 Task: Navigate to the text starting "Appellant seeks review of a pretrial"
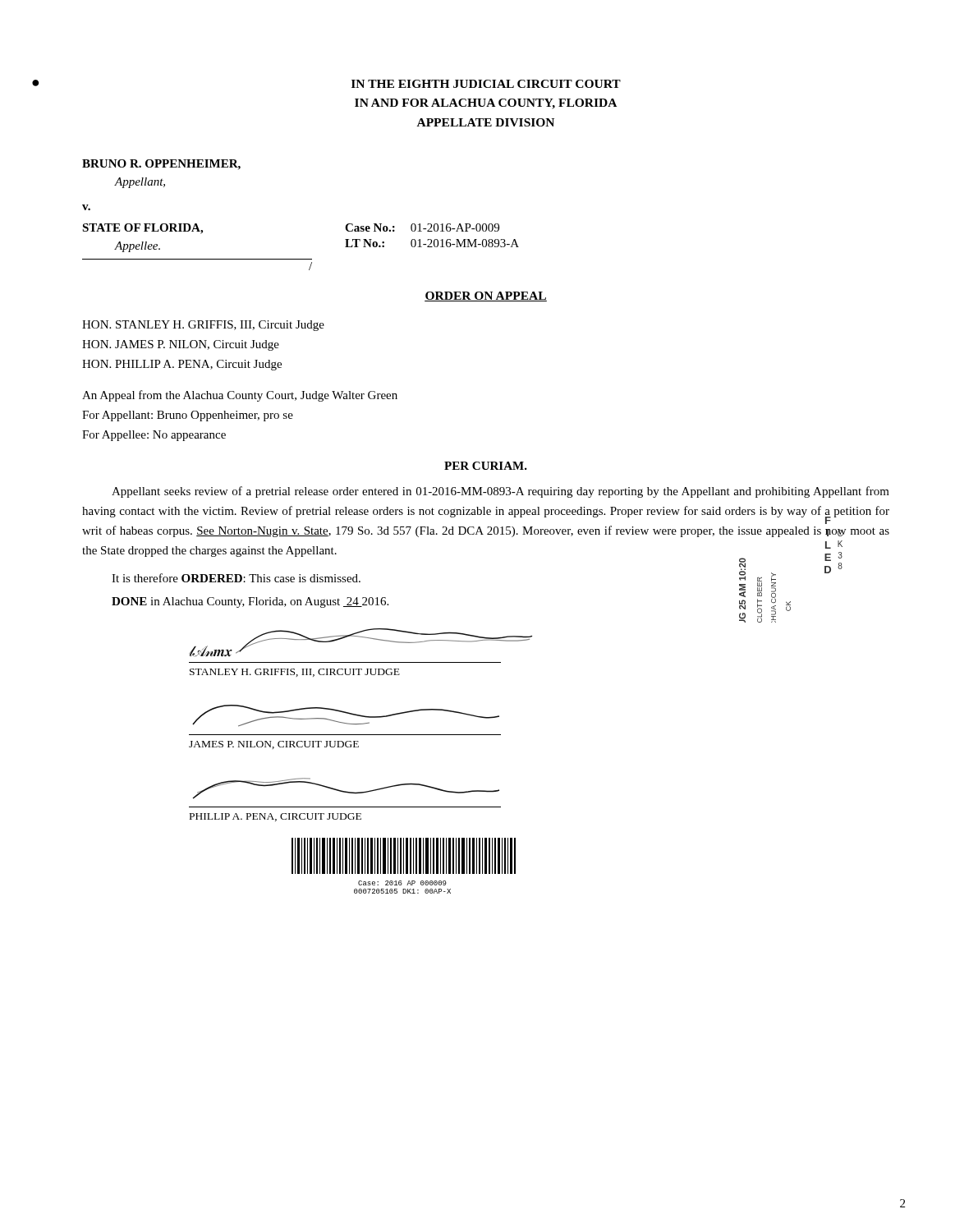tap(486, 521)
